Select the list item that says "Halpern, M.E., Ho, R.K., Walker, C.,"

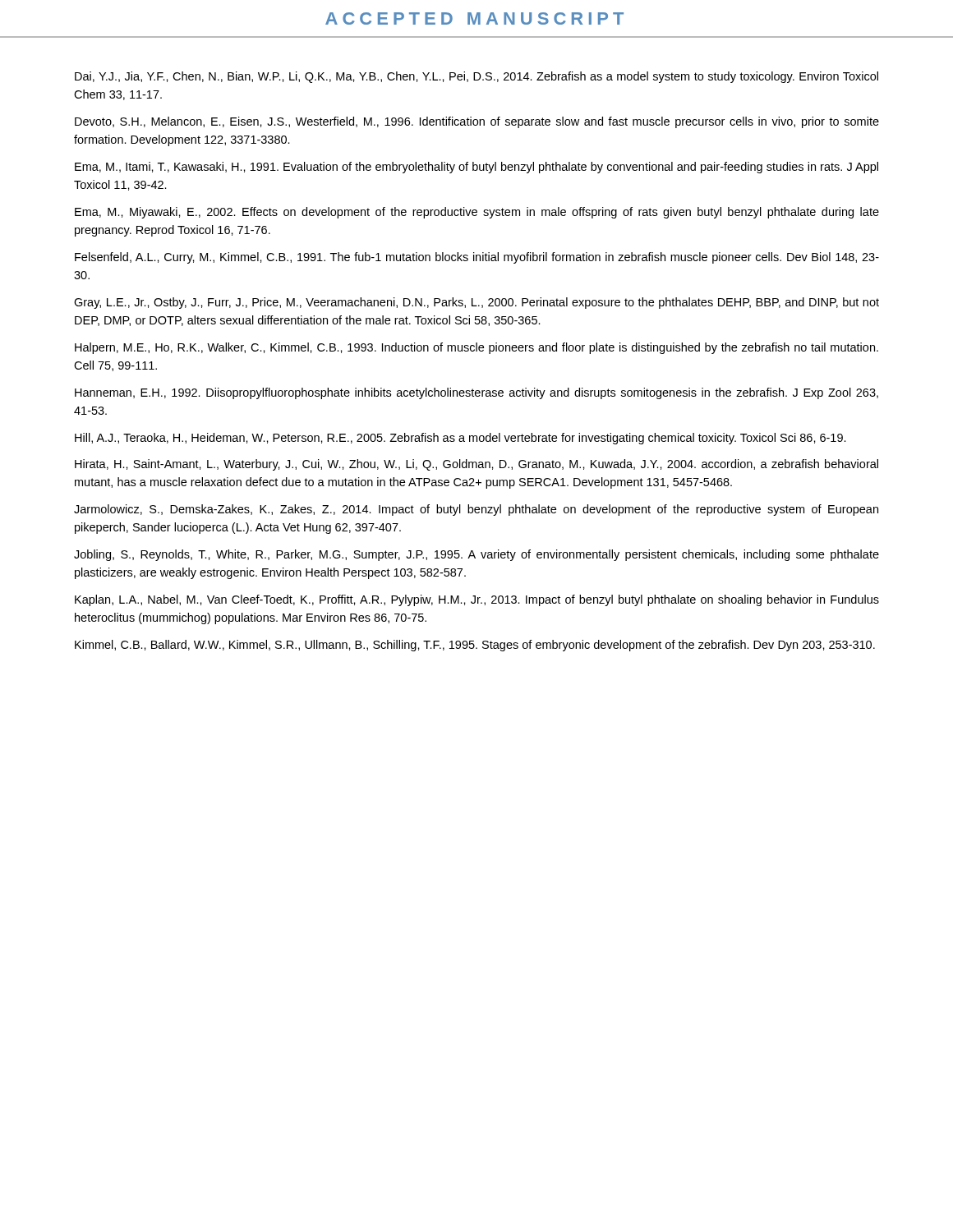click(x=476, y=356)
